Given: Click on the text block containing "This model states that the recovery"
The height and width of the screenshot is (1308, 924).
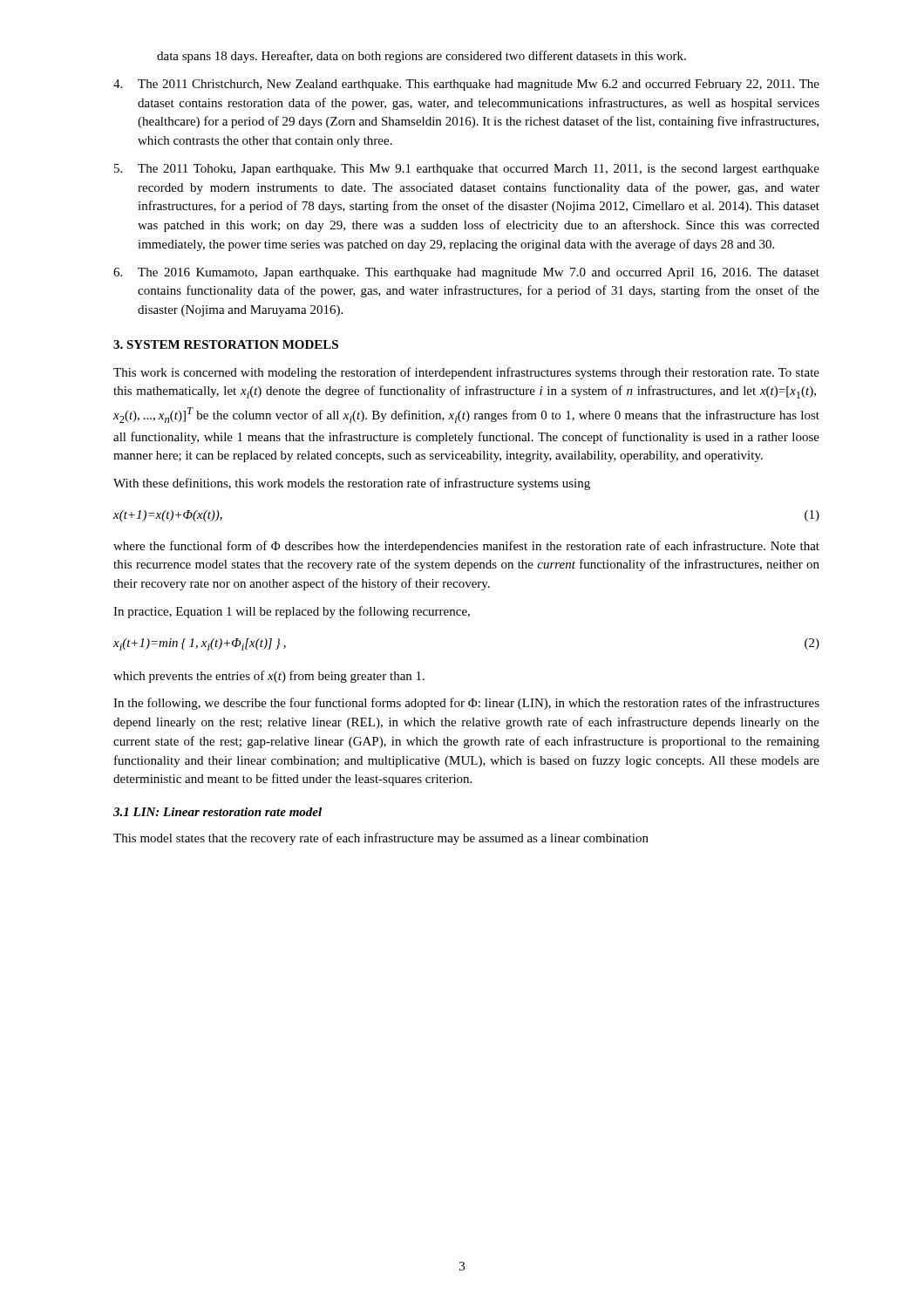Looking at the screenshot, I should pos(381,838).
